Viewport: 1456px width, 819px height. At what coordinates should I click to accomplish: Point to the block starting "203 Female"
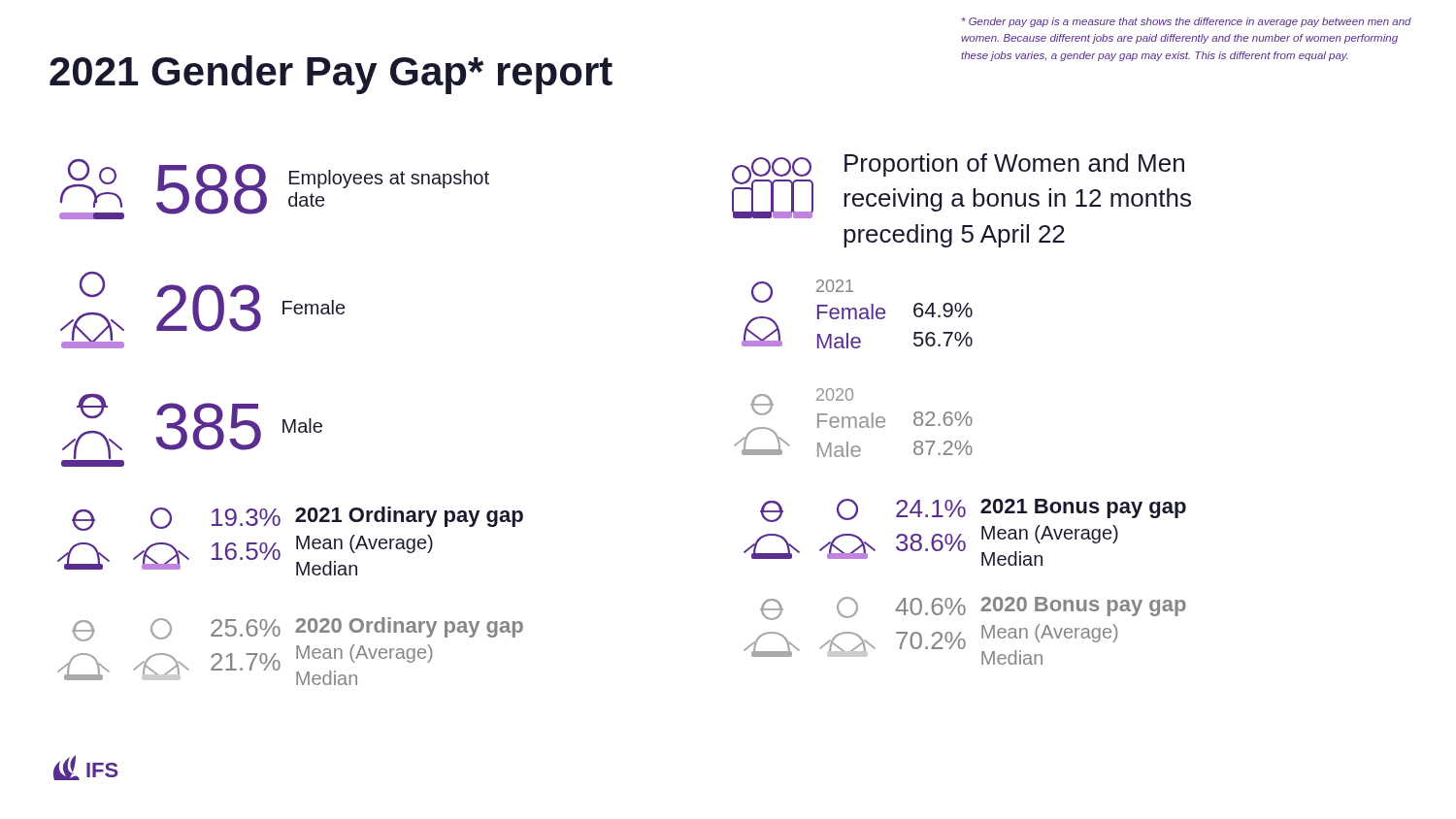pyautogui.click(x=197, y=308)
